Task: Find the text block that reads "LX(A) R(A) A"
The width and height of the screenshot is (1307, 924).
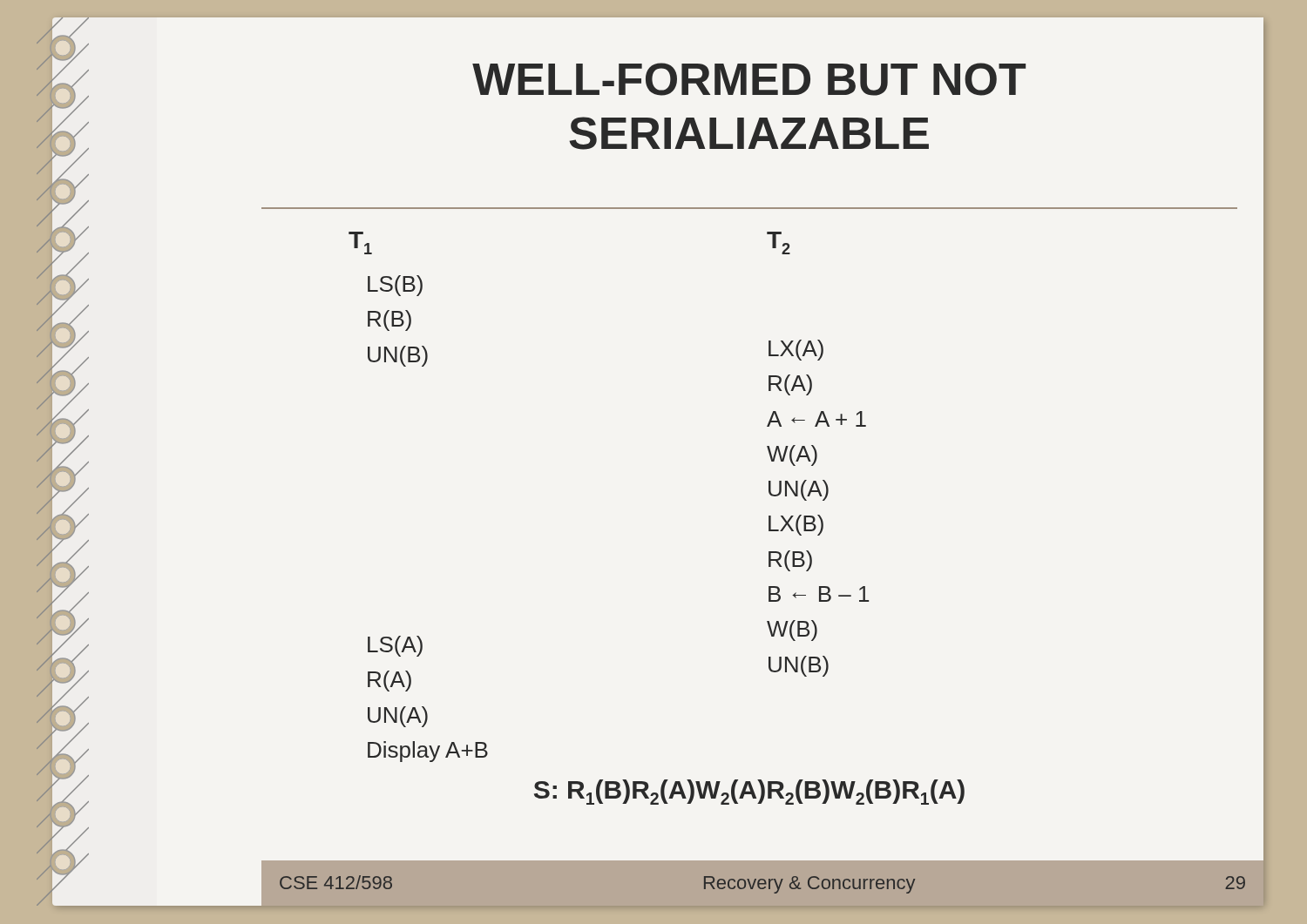Action: [818, 506]
